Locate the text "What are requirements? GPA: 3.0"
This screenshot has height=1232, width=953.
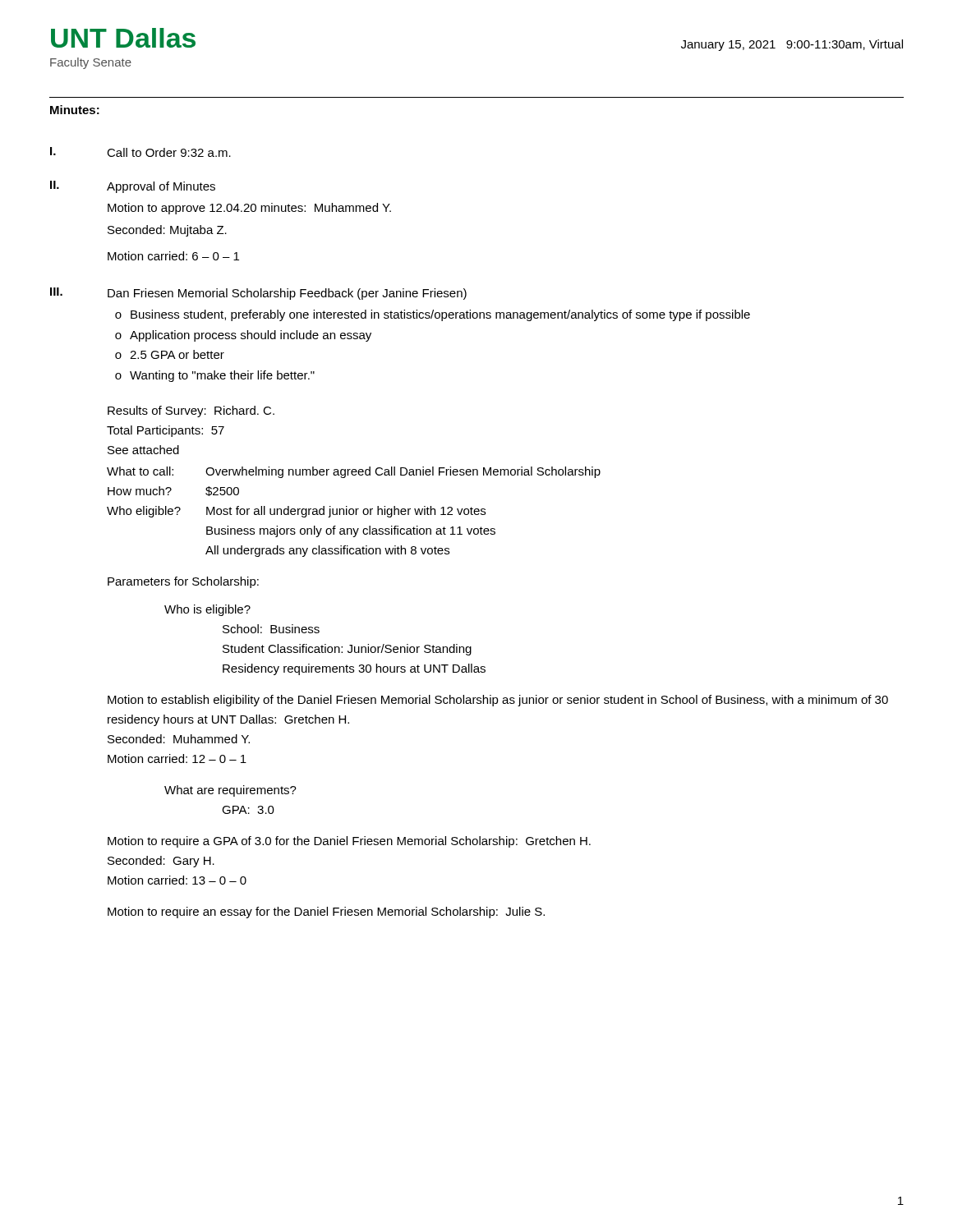[230, 791]
